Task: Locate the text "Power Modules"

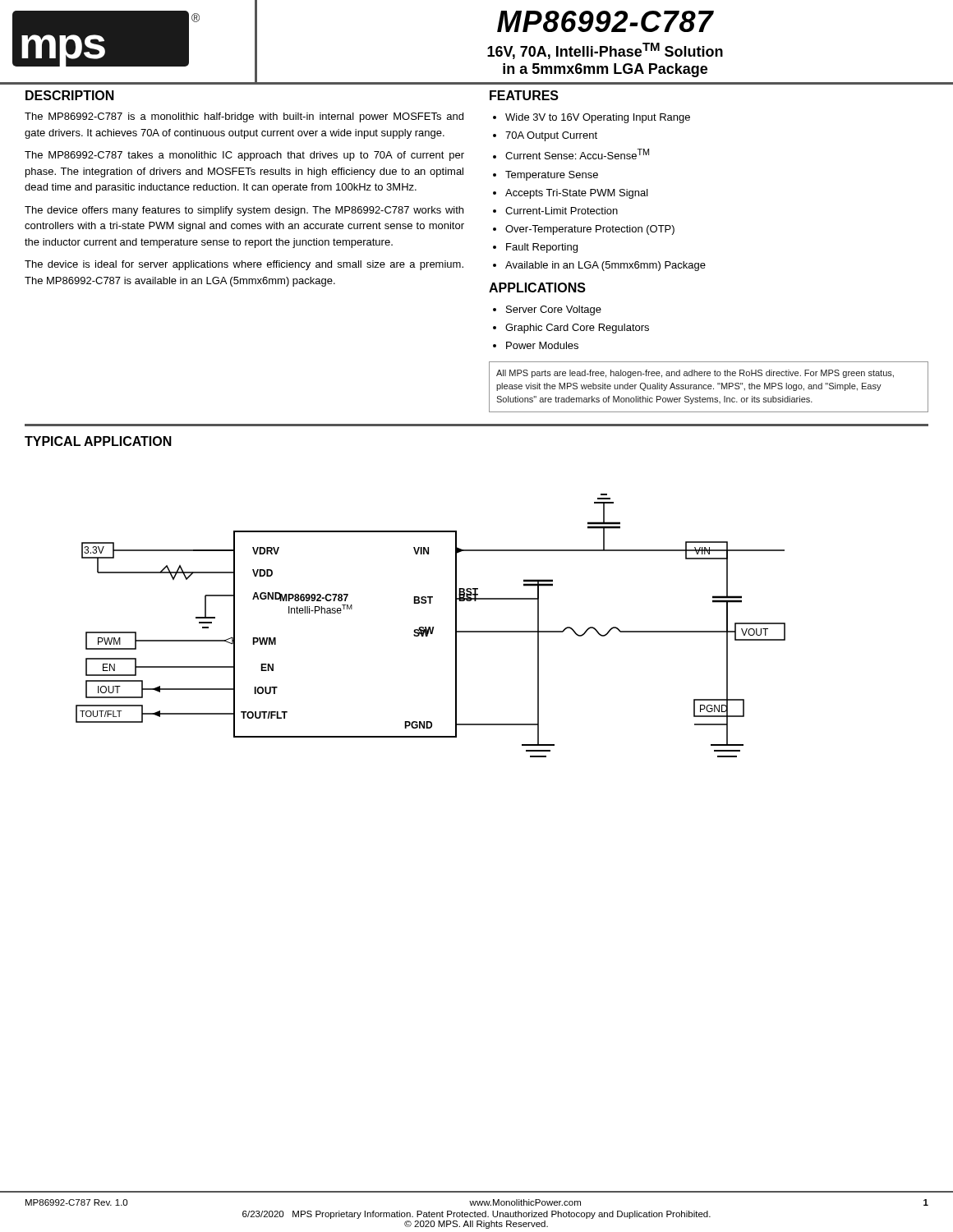Action: [x=542, y=346]
